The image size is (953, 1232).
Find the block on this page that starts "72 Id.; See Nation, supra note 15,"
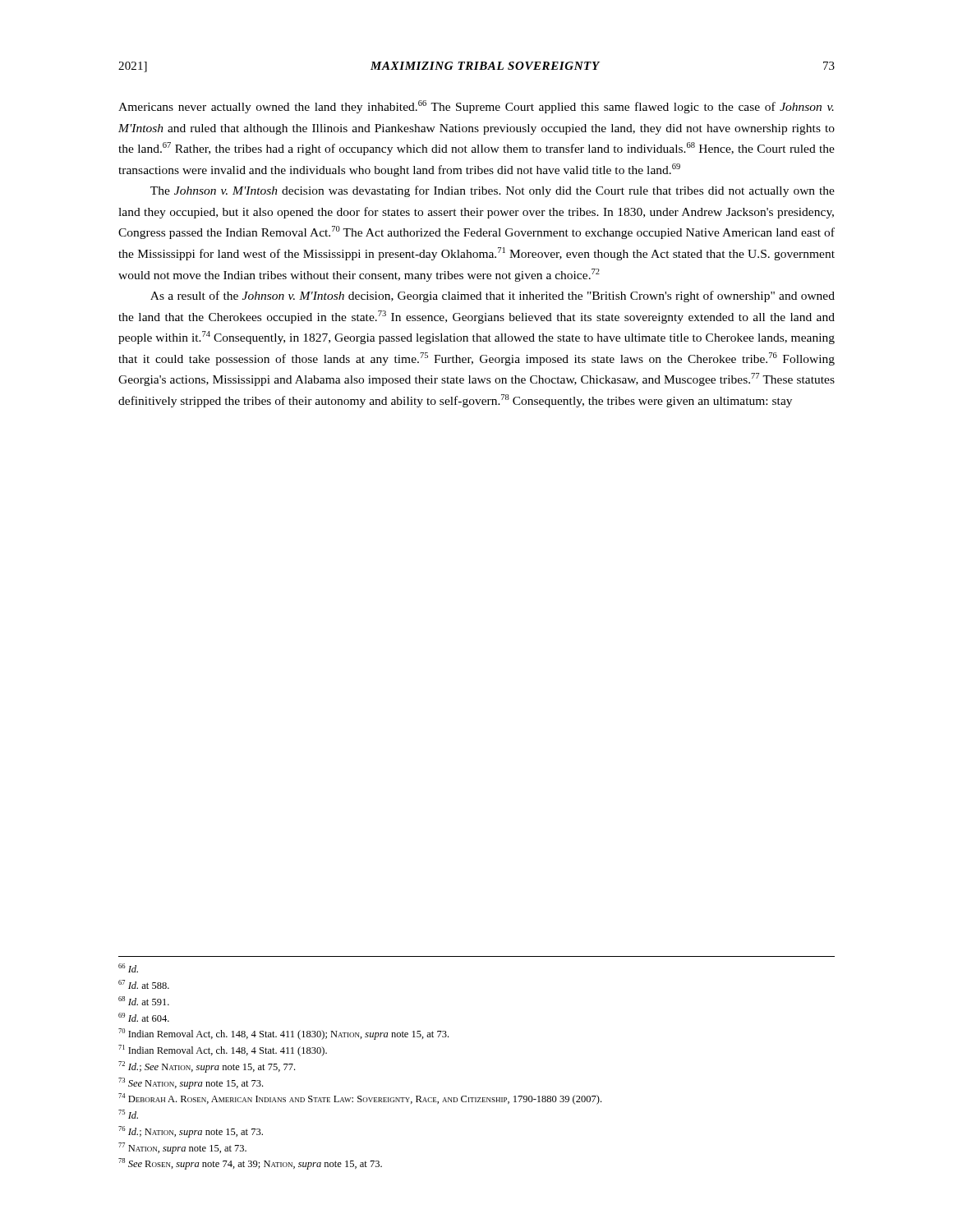pos(207,1066)
